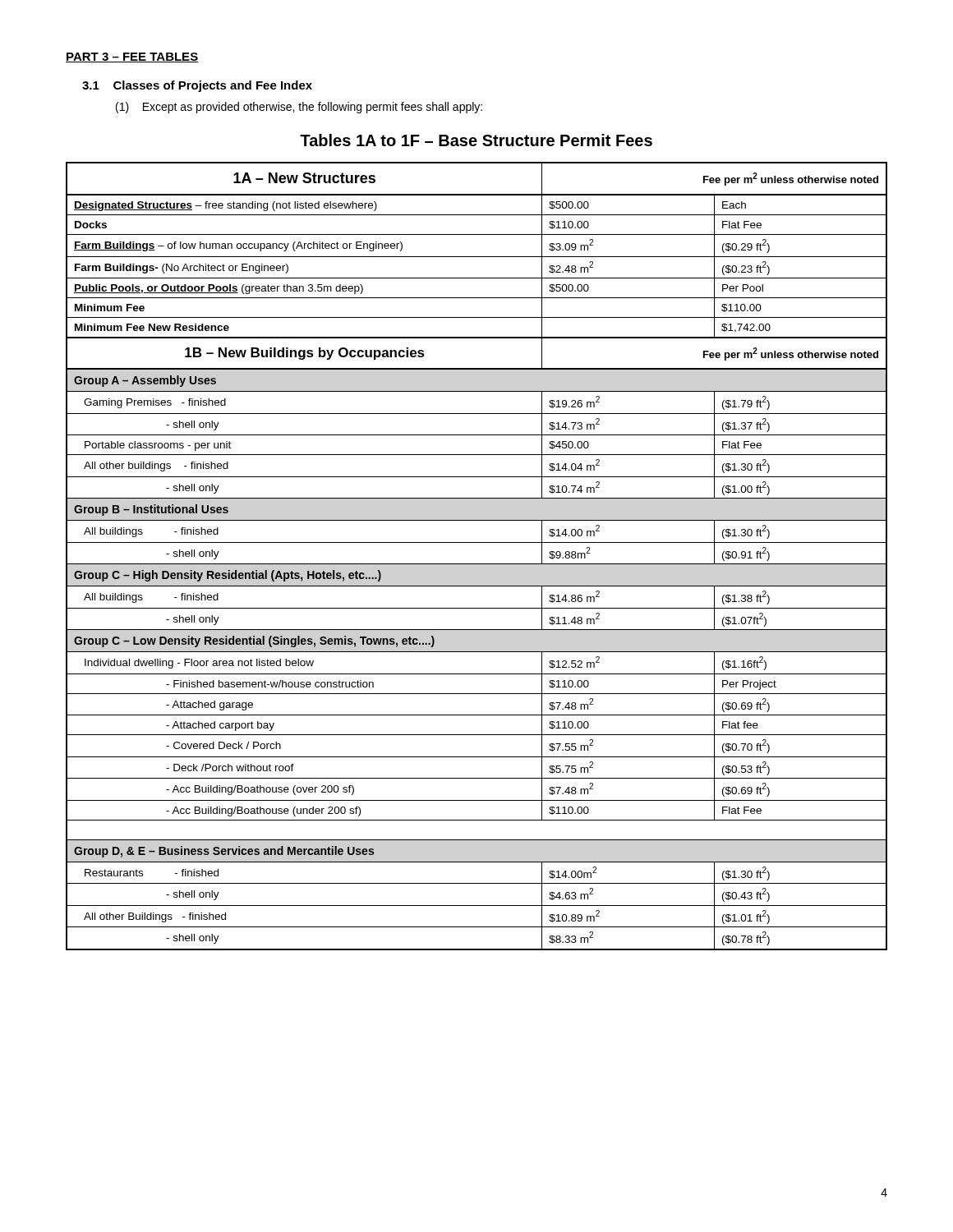Click on the title that reads "Tables 1A to 1F –"
953x1232 pixels.
[x=476, y=140]
